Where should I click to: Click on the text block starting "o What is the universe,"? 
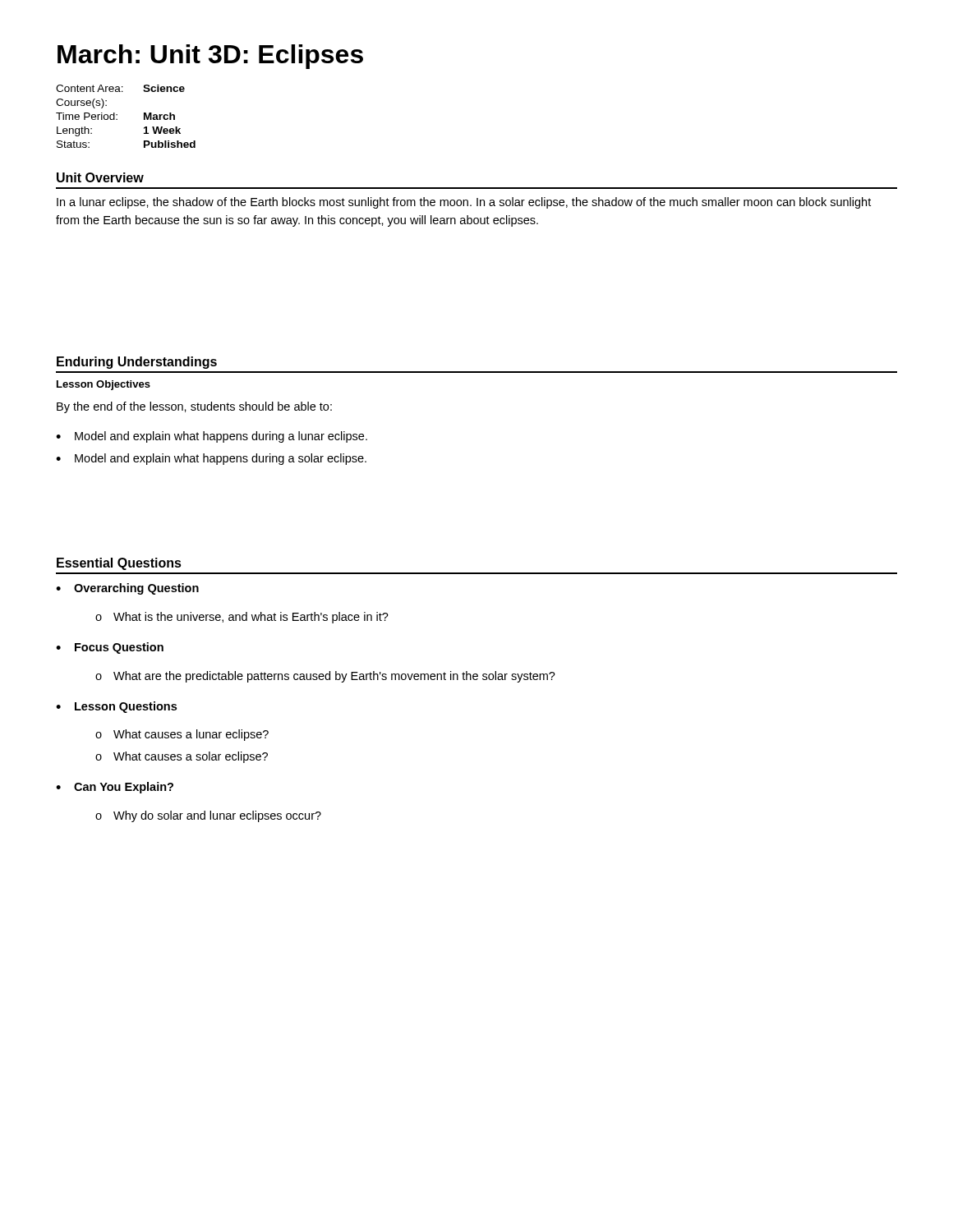point(242,618)
